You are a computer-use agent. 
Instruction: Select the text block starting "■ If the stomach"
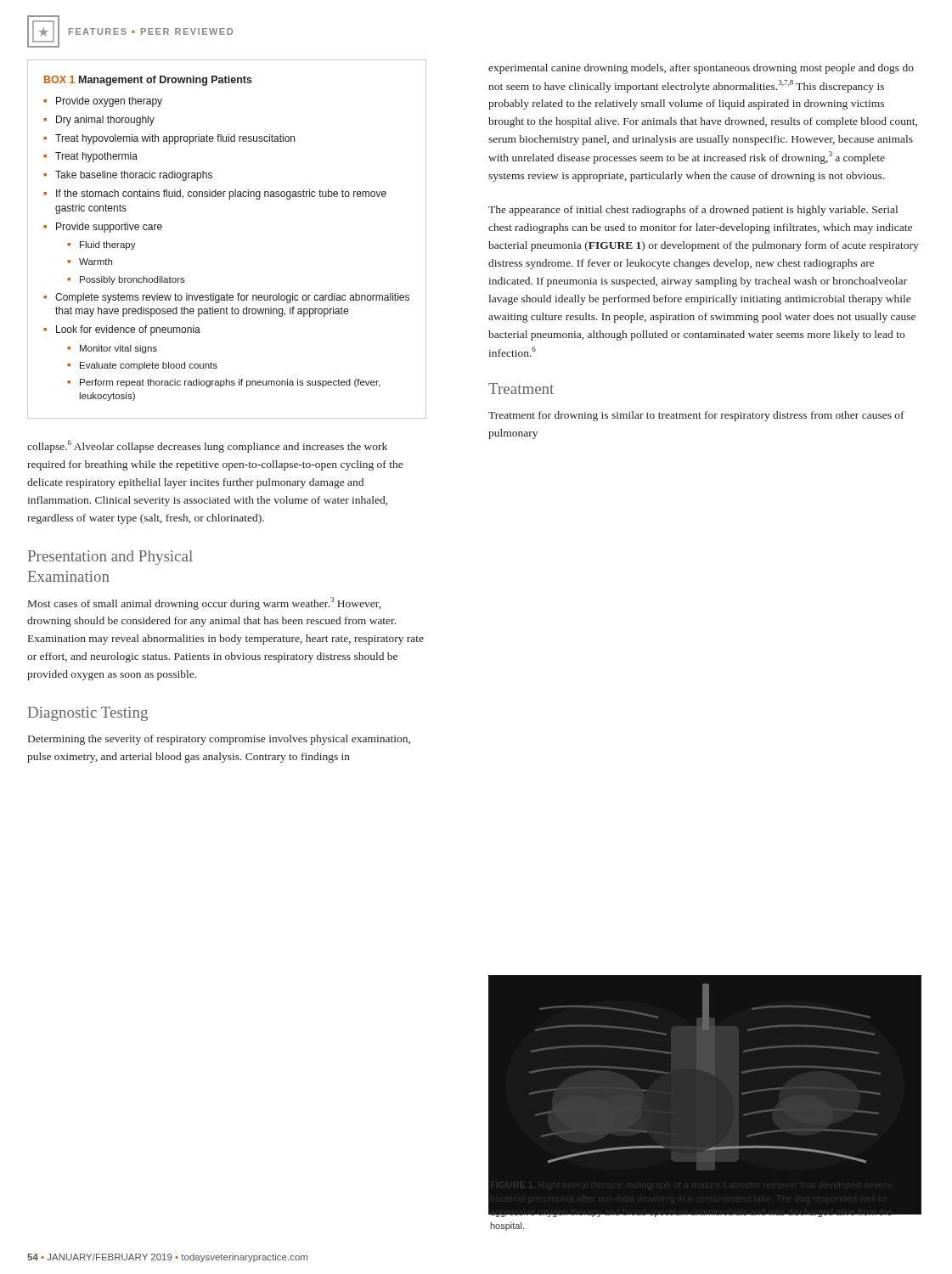click(215, 201)
